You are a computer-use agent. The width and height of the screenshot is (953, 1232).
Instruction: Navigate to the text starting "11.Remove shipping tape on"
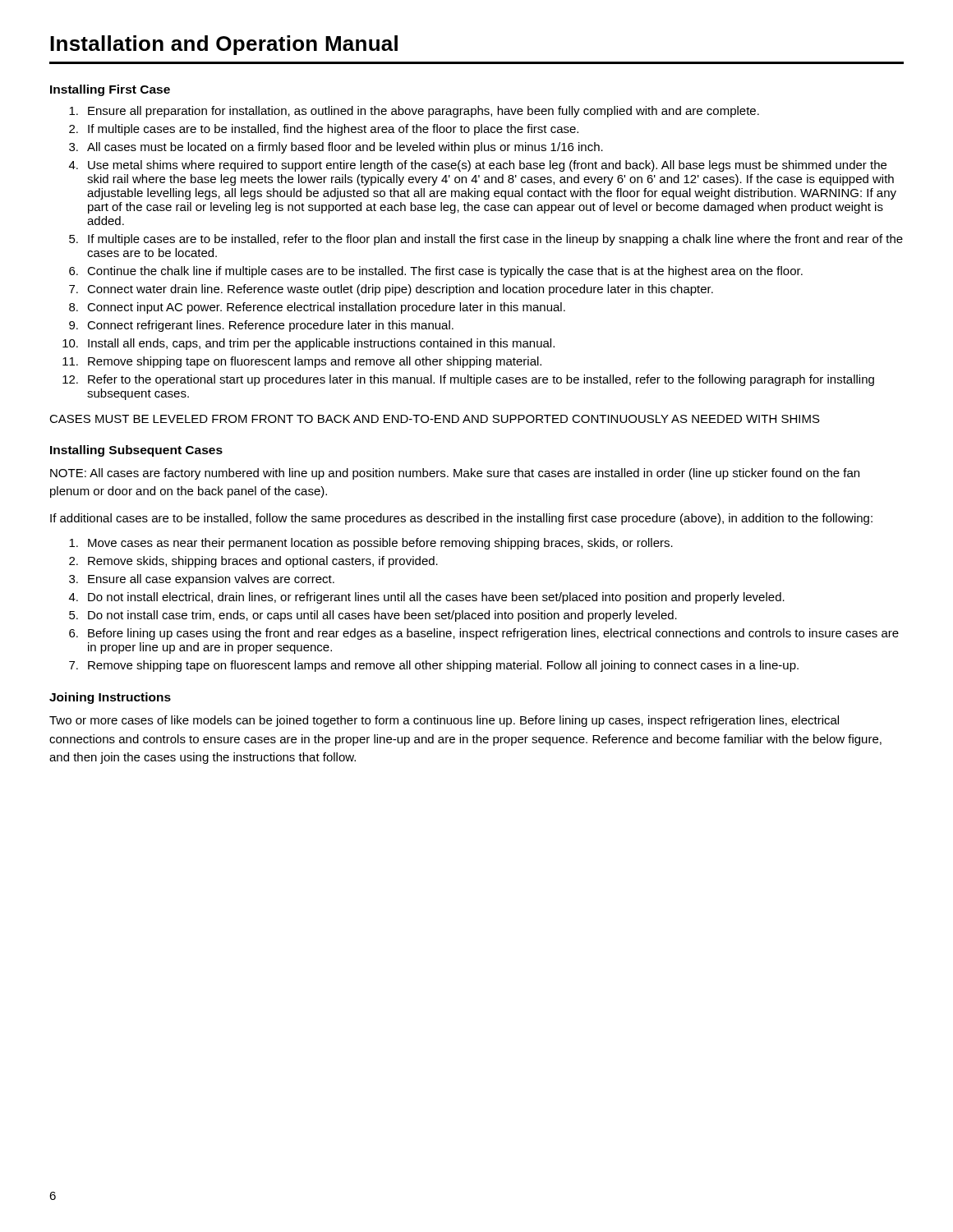[476, 361]
